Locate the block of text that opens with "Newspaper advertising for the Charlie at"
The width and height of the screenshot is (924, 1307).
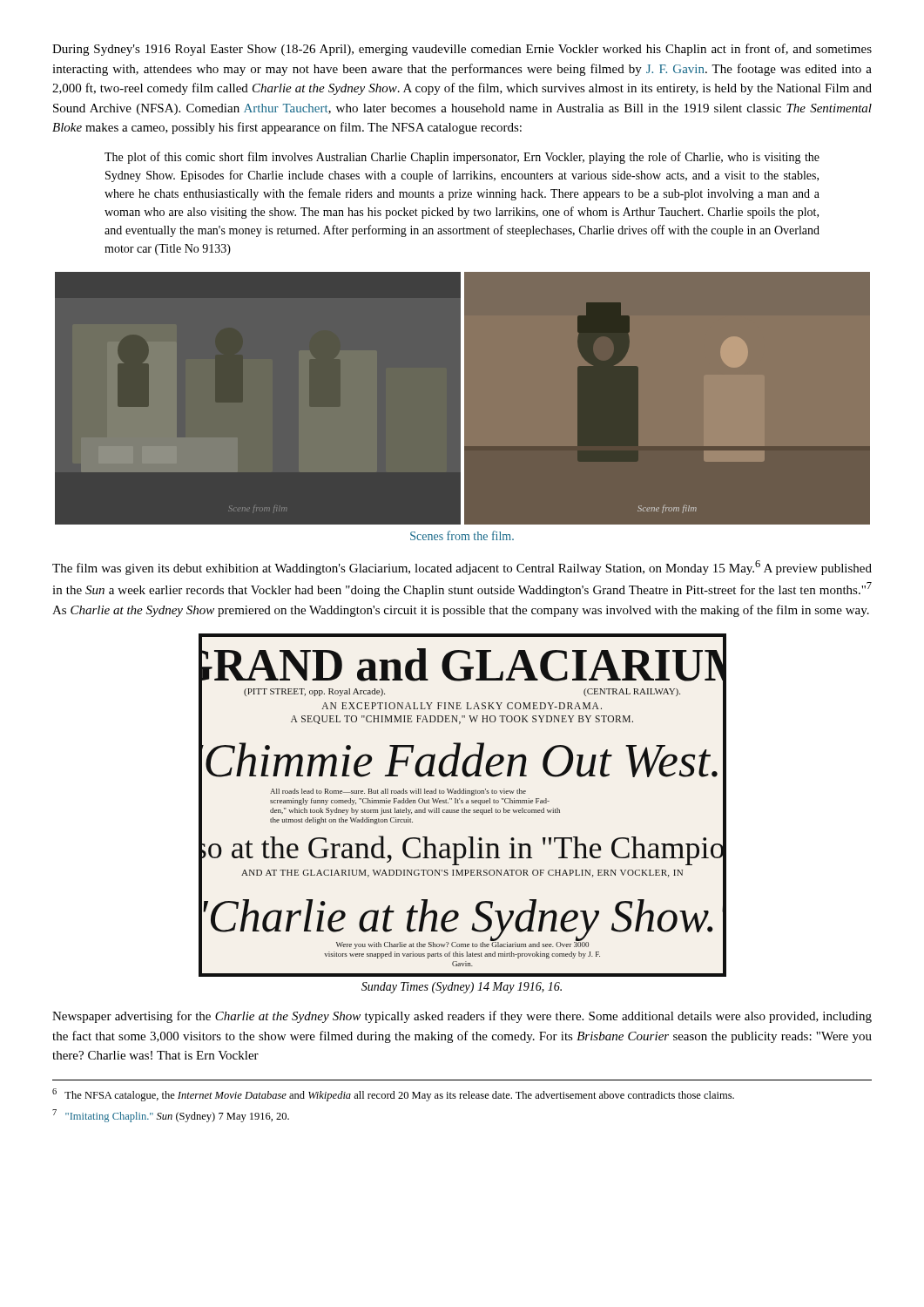point(462,1036)
